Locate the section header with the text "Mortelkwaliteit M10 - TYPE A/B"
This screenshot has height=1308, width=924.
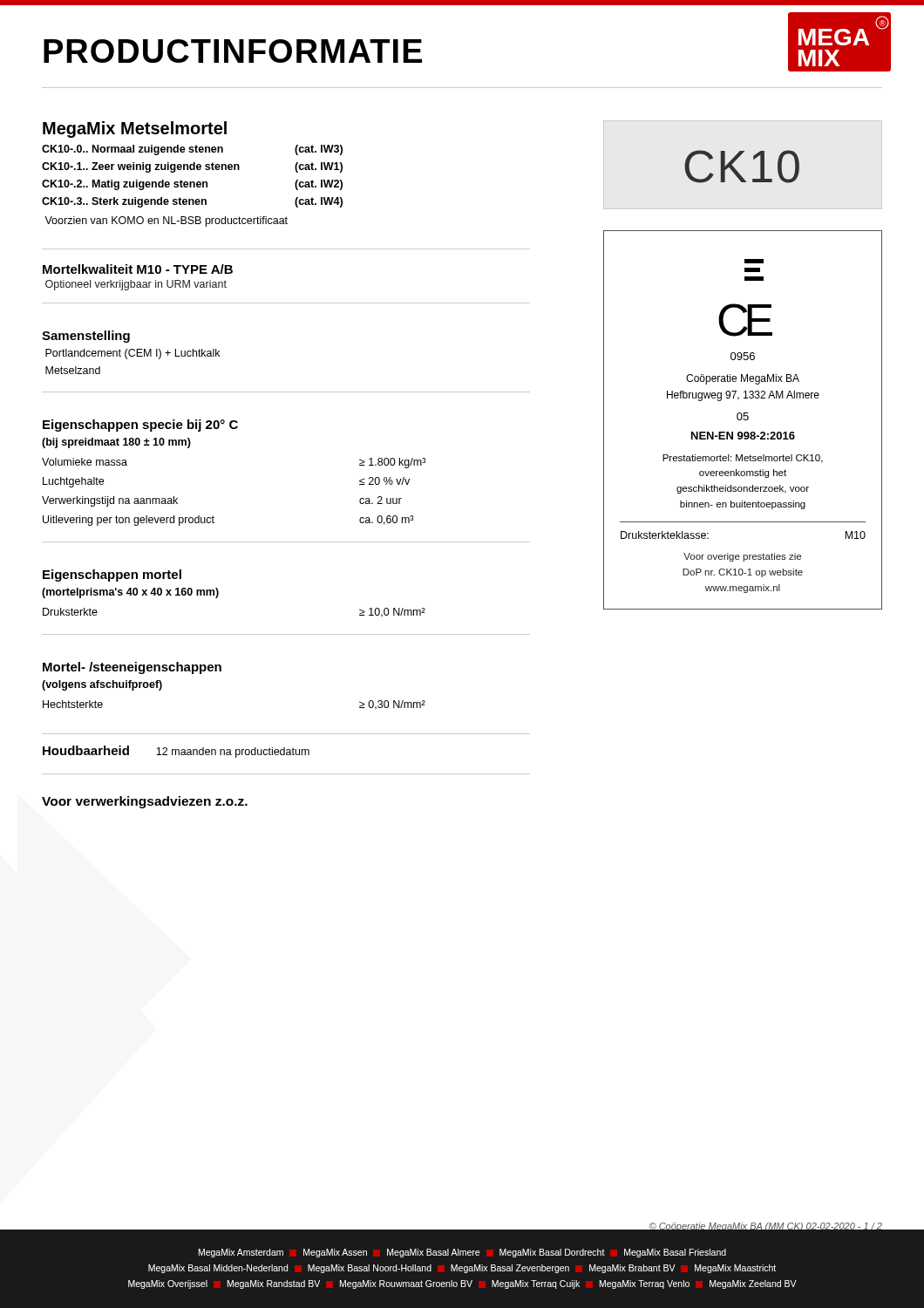[x=138, y=269]
